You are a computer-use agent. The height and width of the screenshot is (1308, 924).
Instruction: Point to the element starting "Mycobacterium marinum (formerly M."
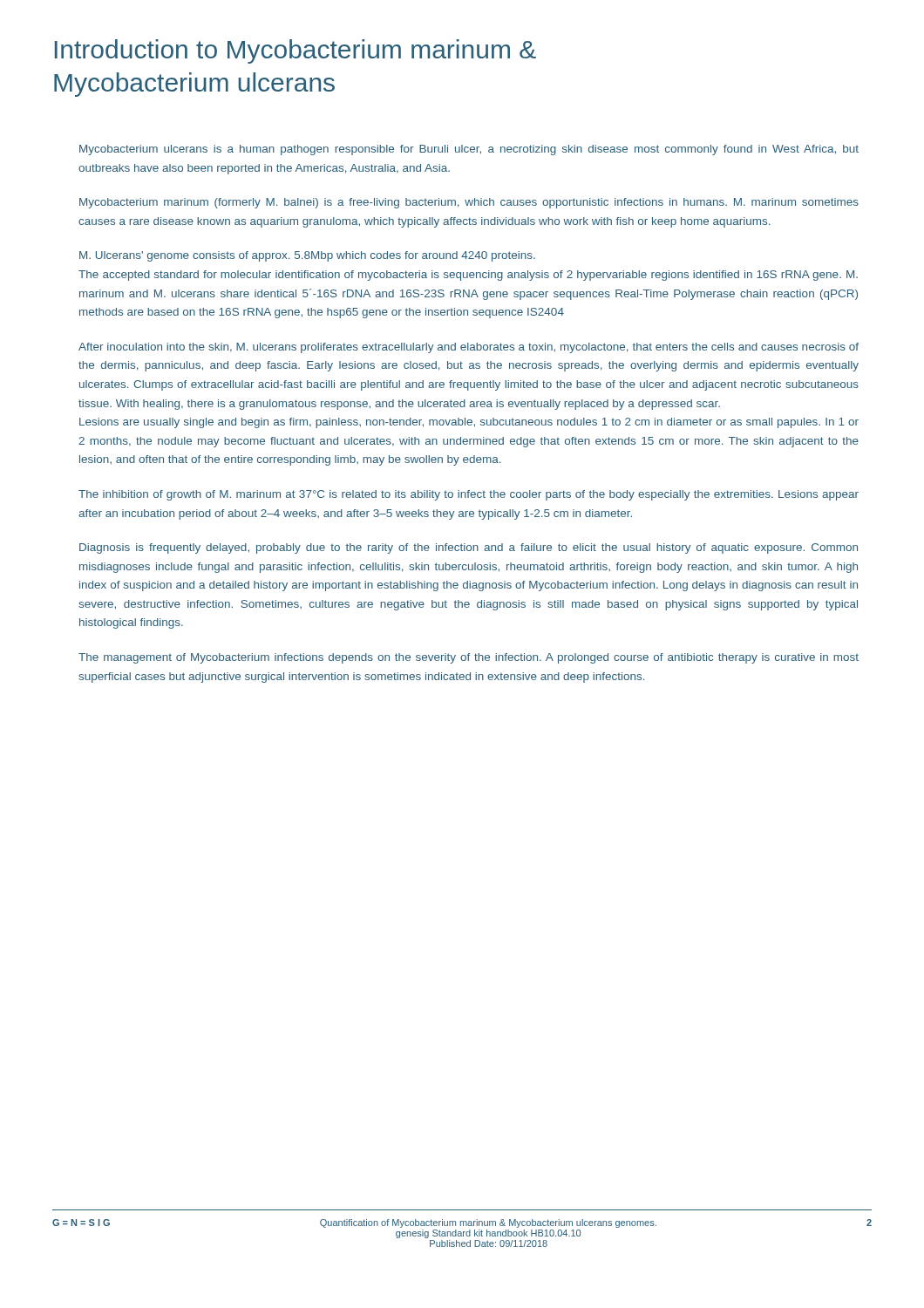click(469, 212)
